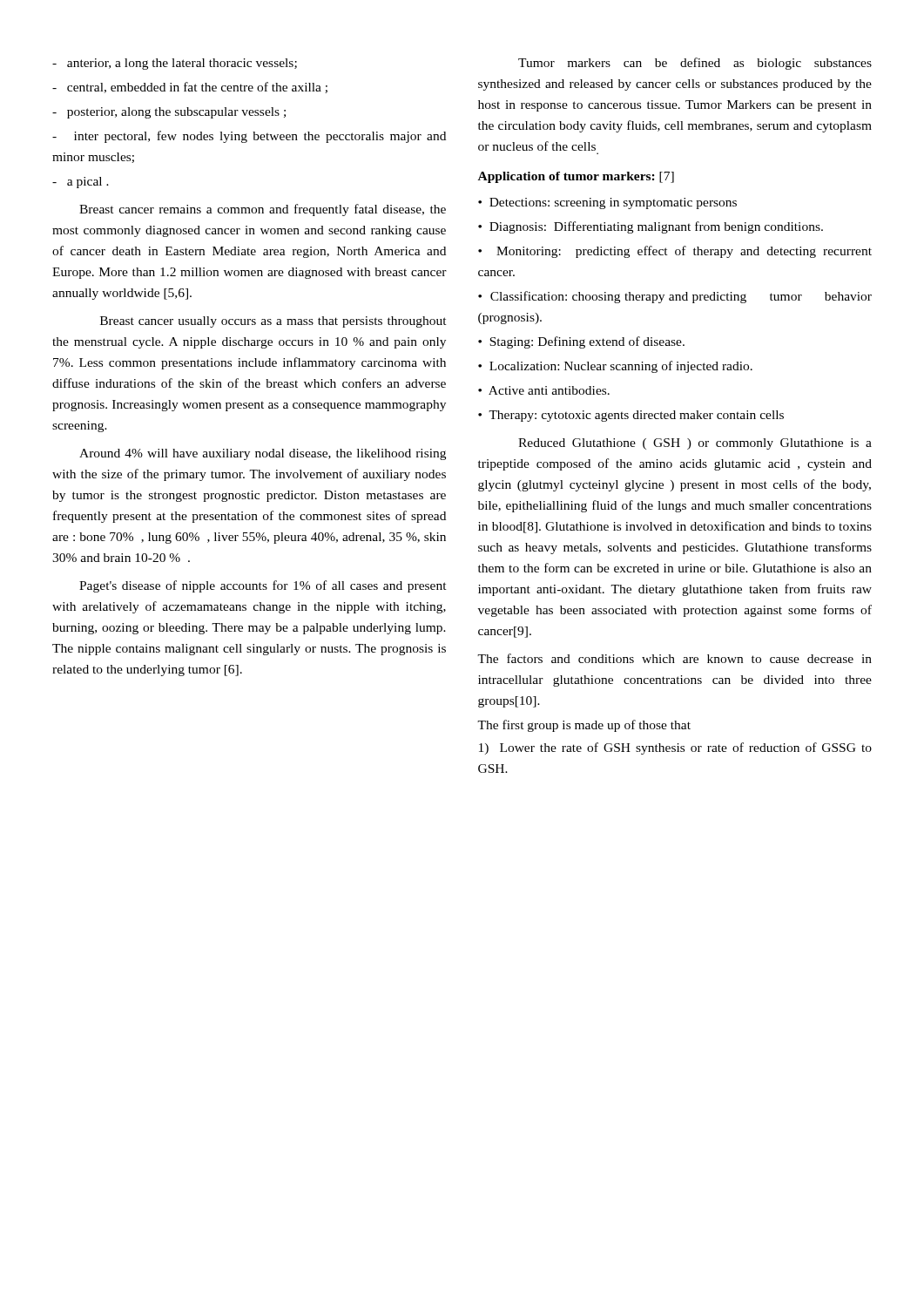This screenshot has height=1307, width=924.
Task: Select the region starting "The factors and conditions"
Action: point(675,679)
